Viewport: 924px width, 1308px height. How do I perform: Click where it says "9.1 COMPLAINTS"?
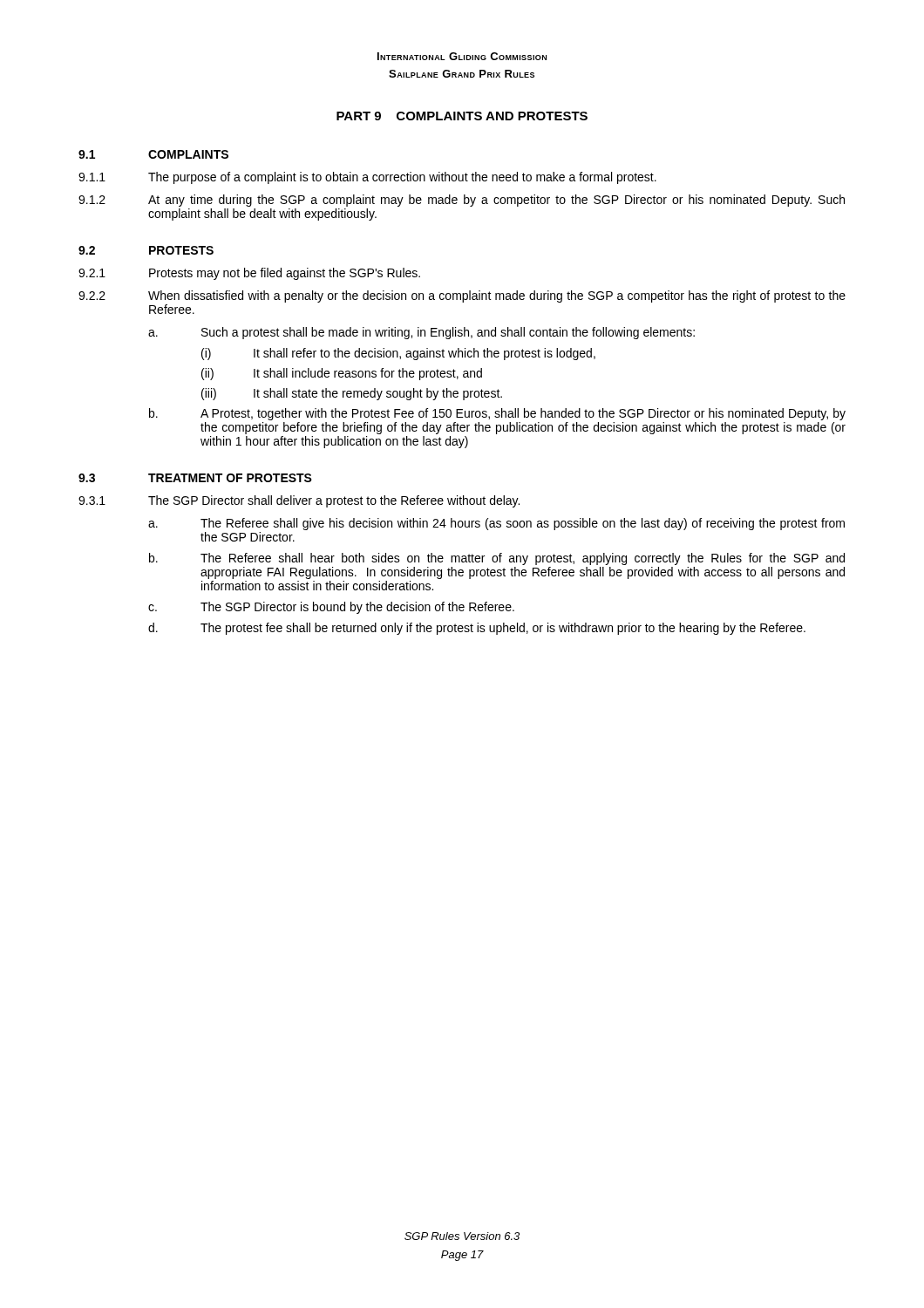point(154,154)
